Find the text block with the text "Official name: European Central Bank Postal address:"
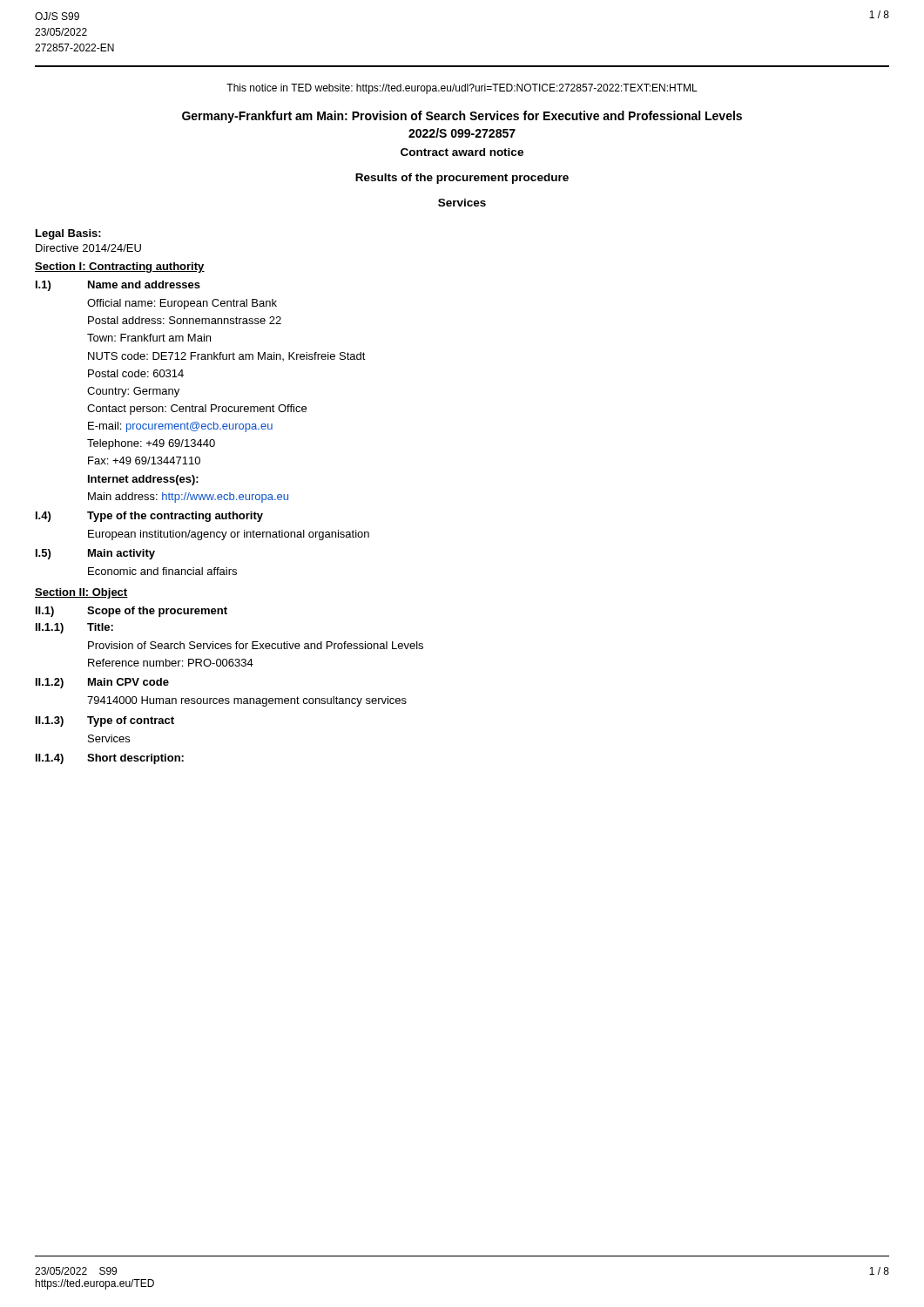Image resolution: width=924 pixels, height=1307 pixels. (182, 304)
